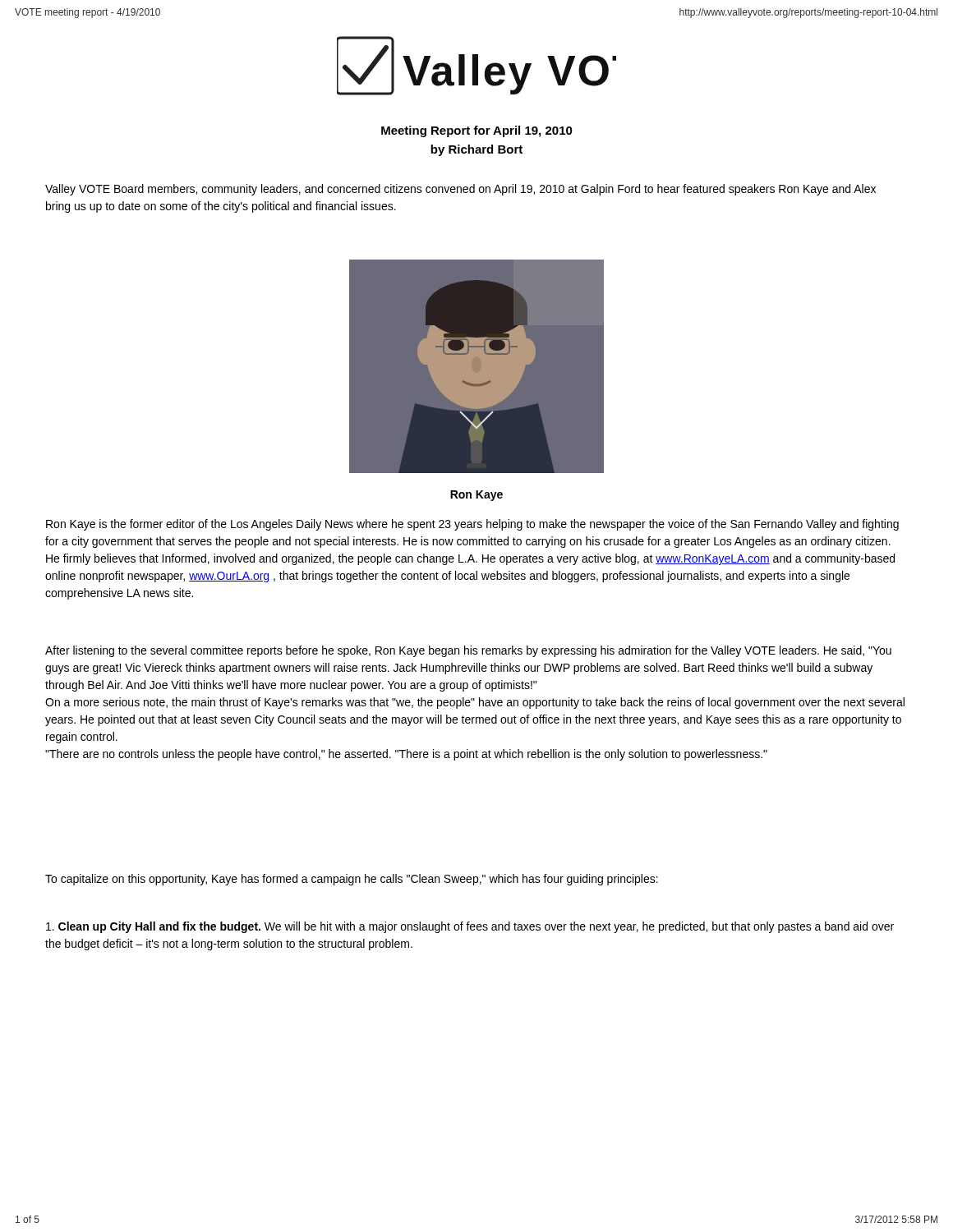Screen dimensions: 1232x953
Task: Point to the block beginning "Ron Kaye is the former editor of"
Action: click(472, 559)
